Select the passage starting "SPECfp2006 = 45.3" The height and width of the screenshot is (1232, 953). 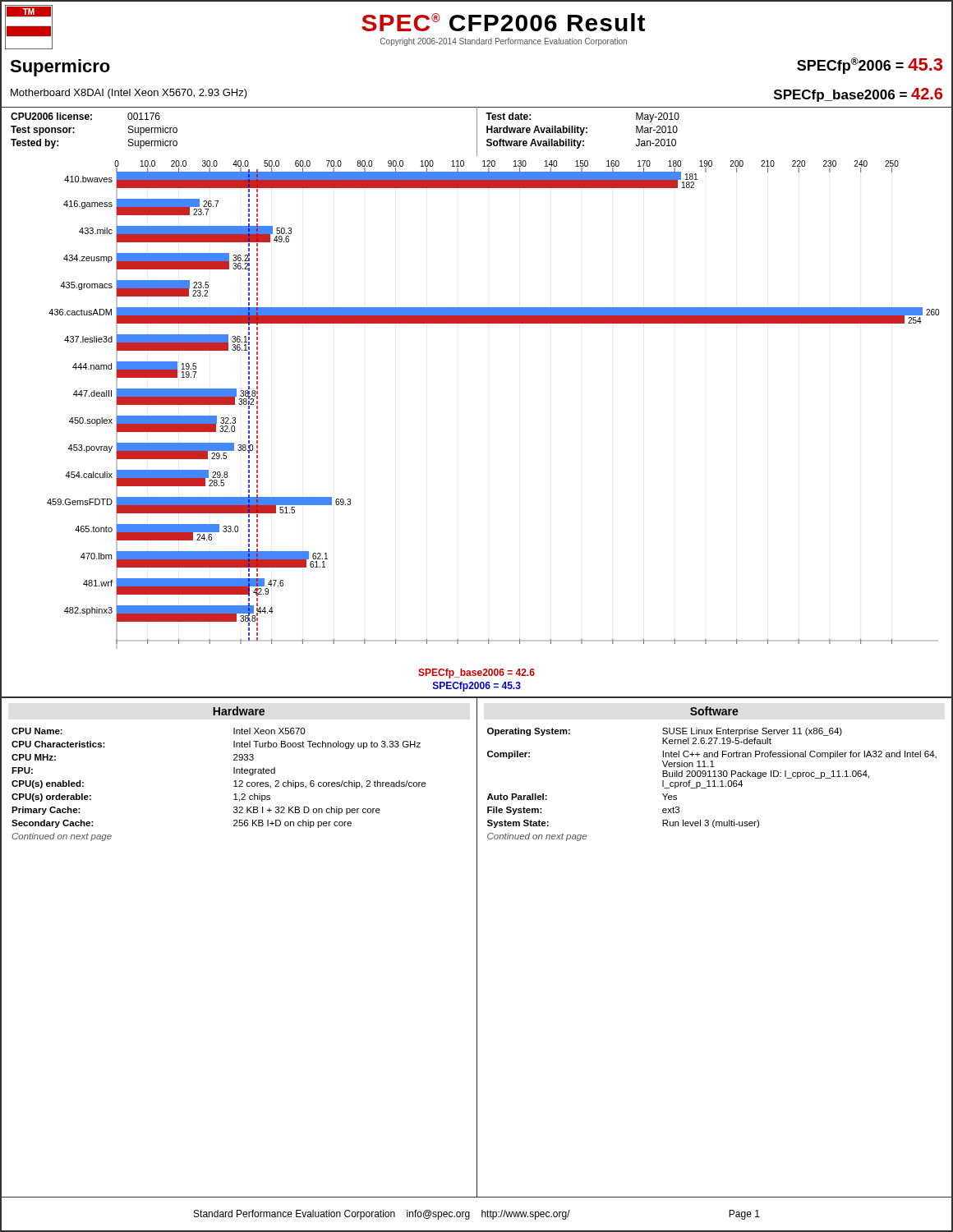click(476, 686)
